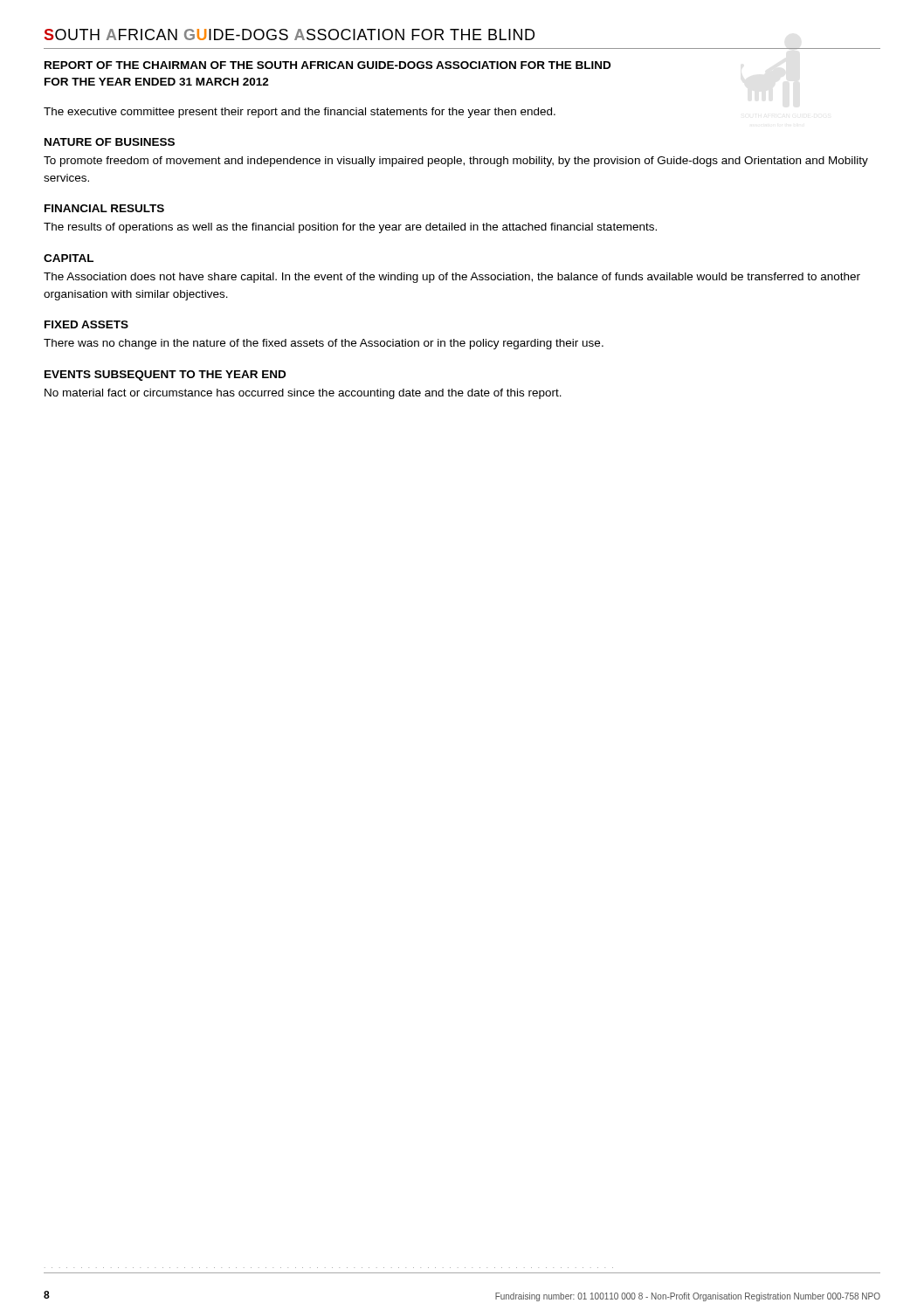Select the text block that says "There was no change in the"

[x=324, y=343]
